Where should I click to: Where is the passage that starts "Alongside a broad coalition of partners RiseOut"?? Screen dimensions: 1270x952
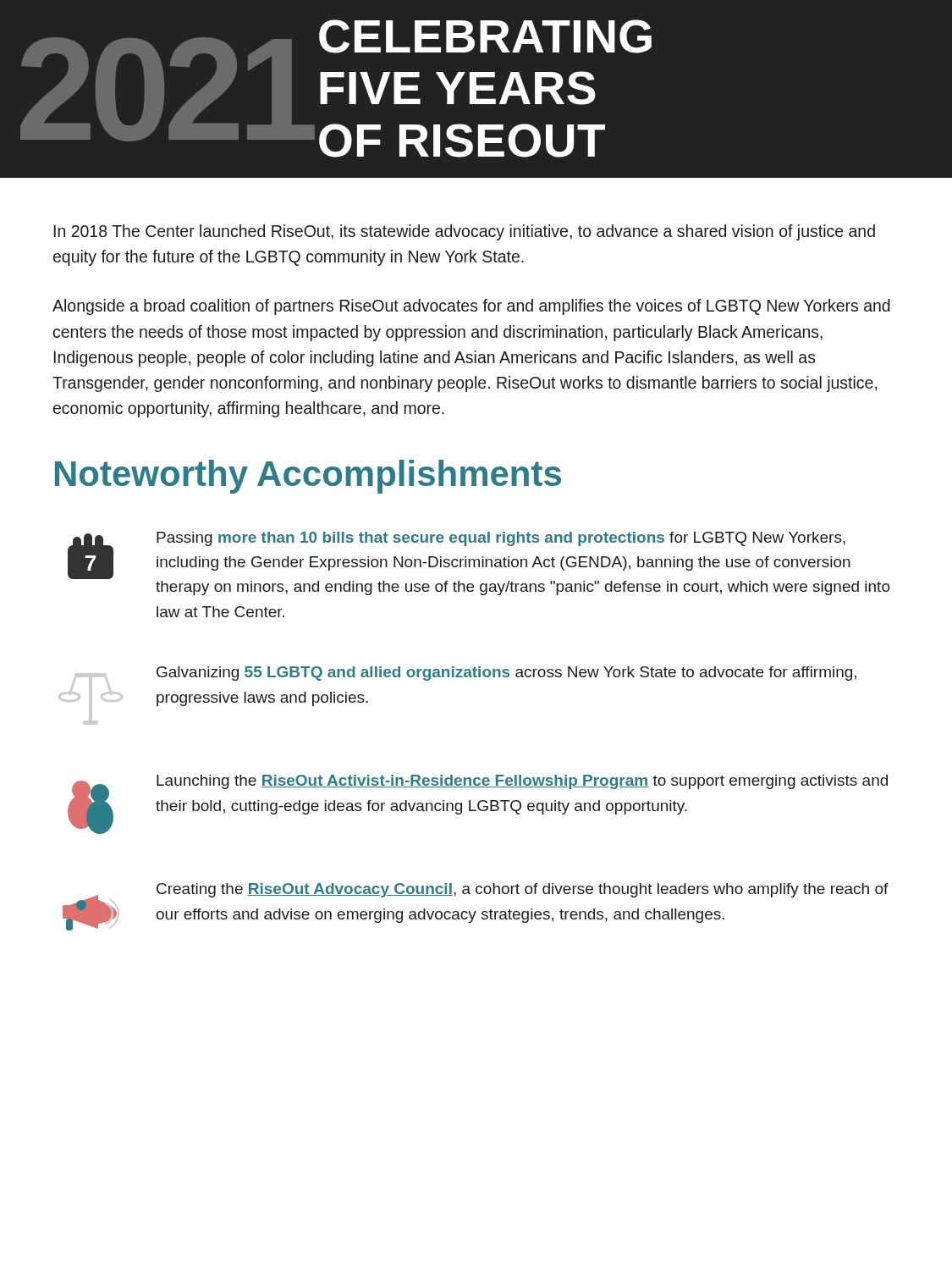pyautogui.click(x=472, y=357)
